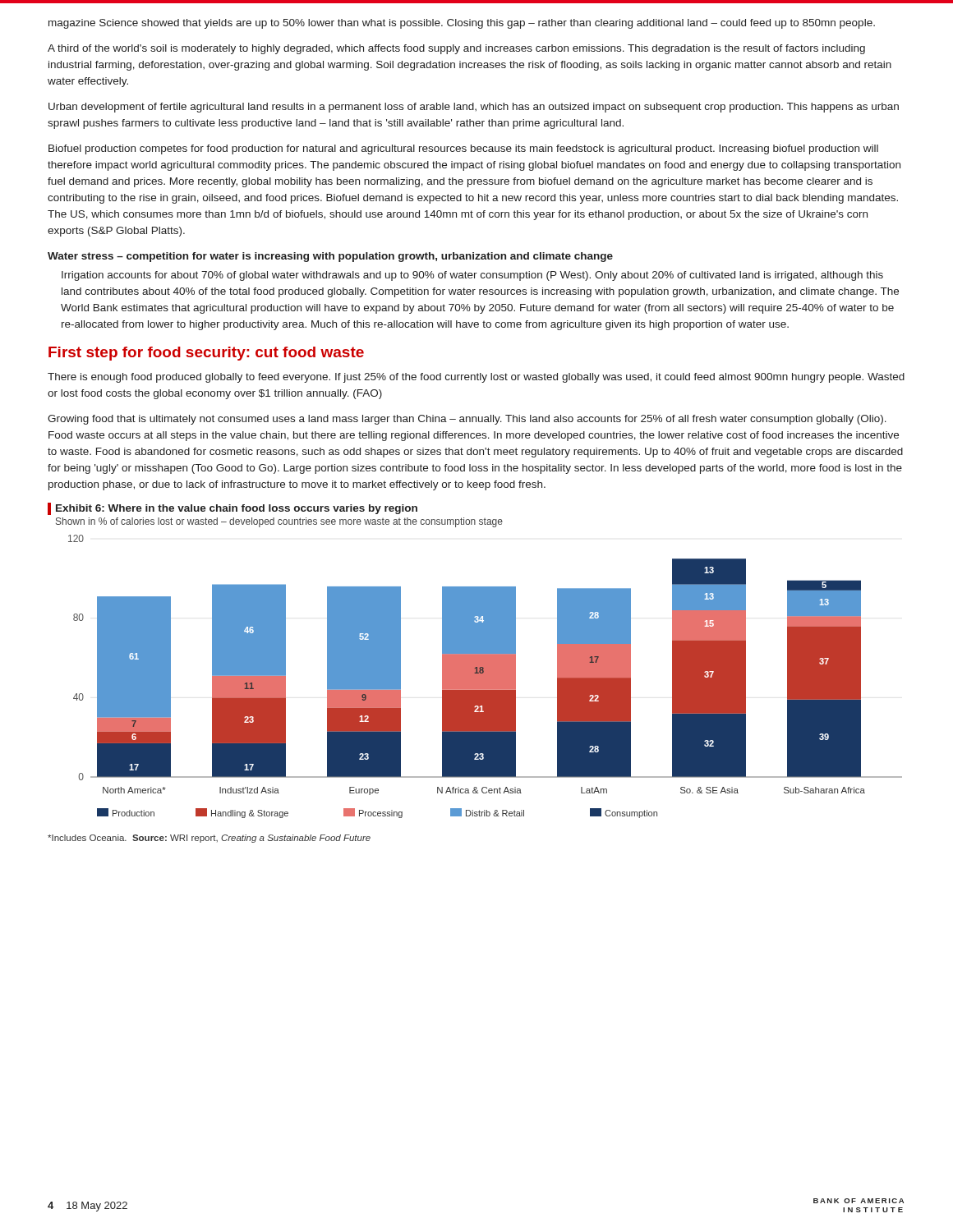The height and width of the screenshot is (1232, 953).
Task: Locate the text block with the text "Biofuel production competes for food production"
Action: [x=476, y=190]
